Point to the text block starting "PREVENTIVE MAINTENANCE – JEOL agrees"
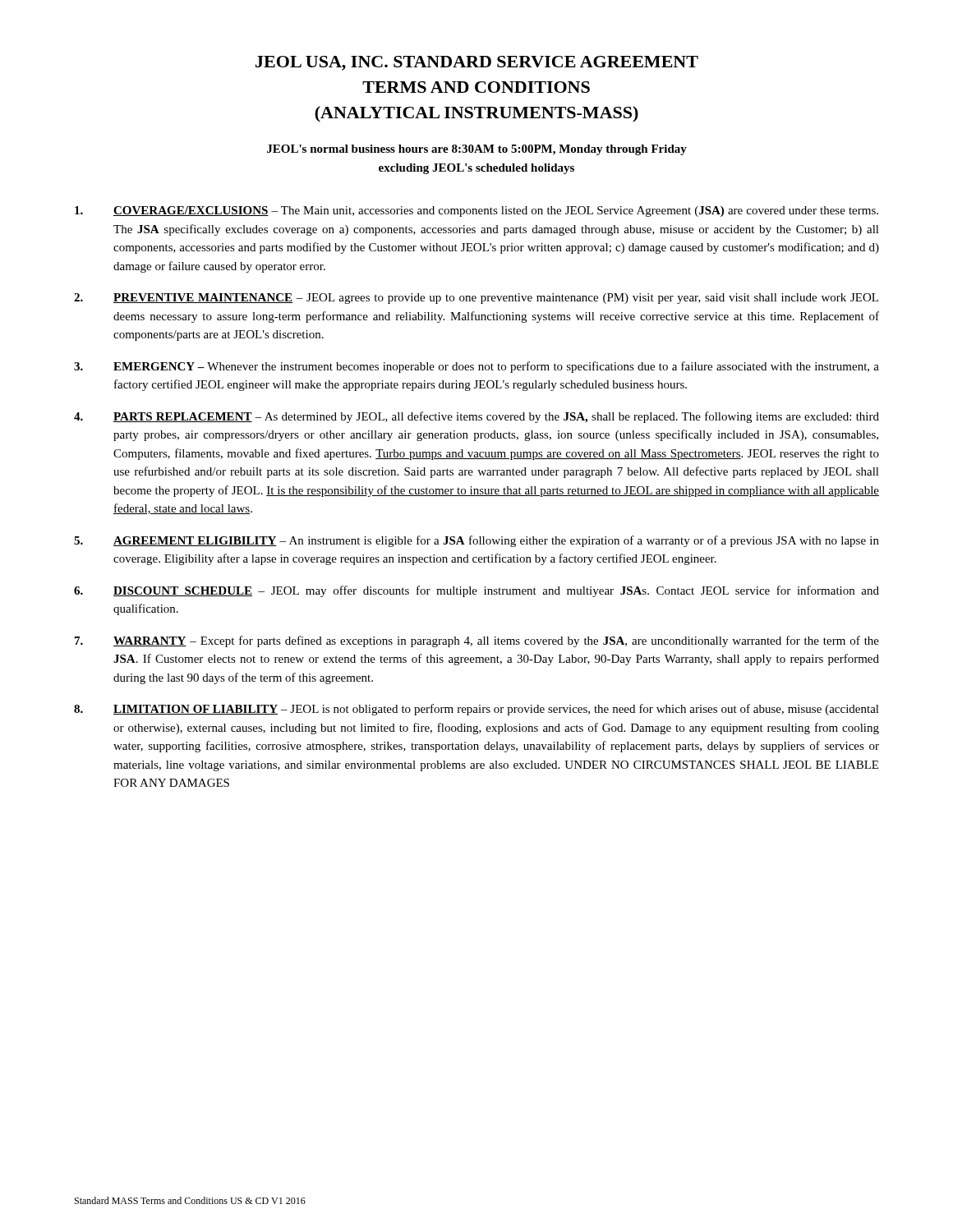The height and width of the screenshot is (1232, 953). pyautogui.click(x=476, y=316)
